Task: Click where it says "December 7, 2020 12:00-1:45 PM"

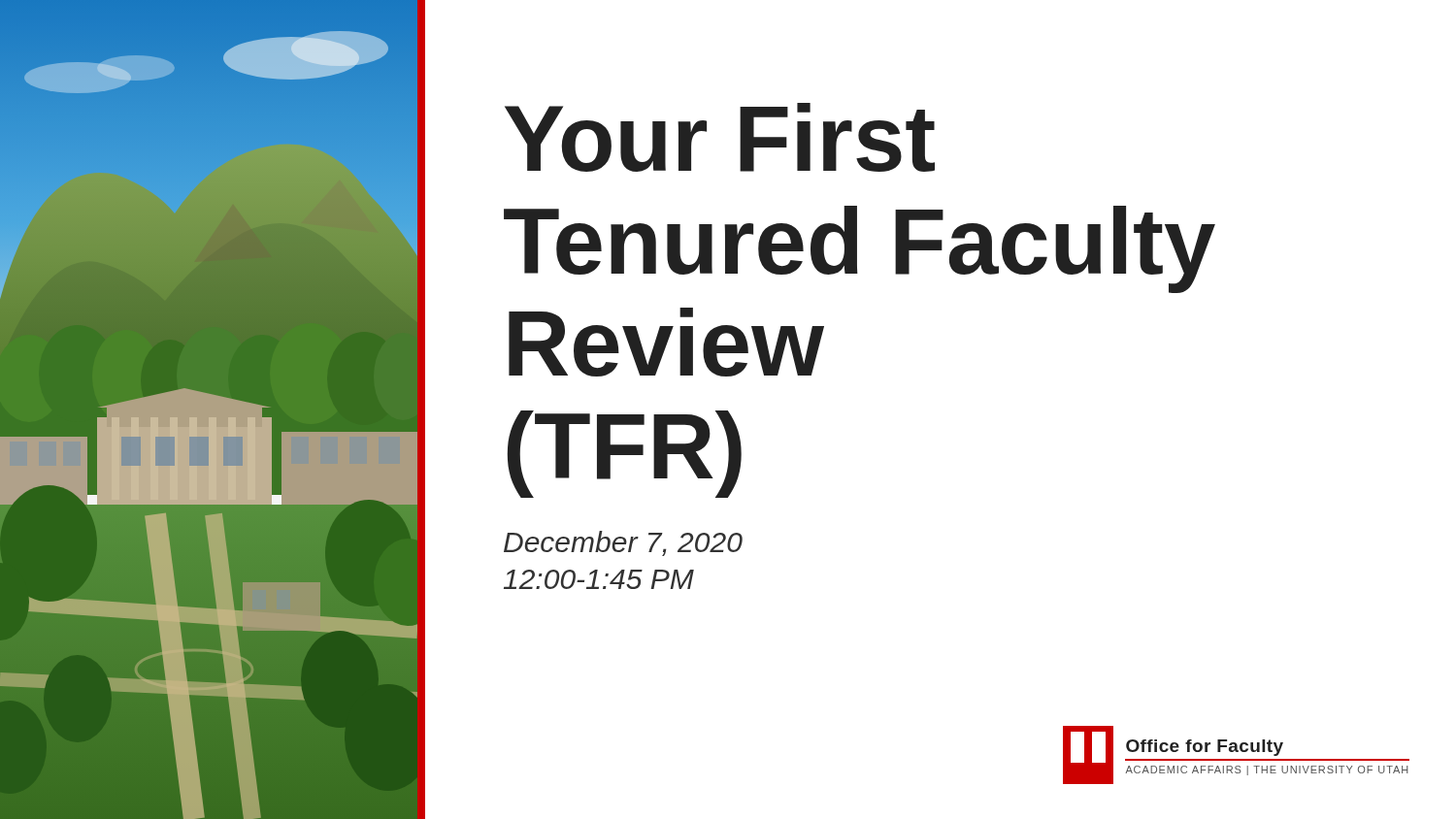Action: pos(623,543)
